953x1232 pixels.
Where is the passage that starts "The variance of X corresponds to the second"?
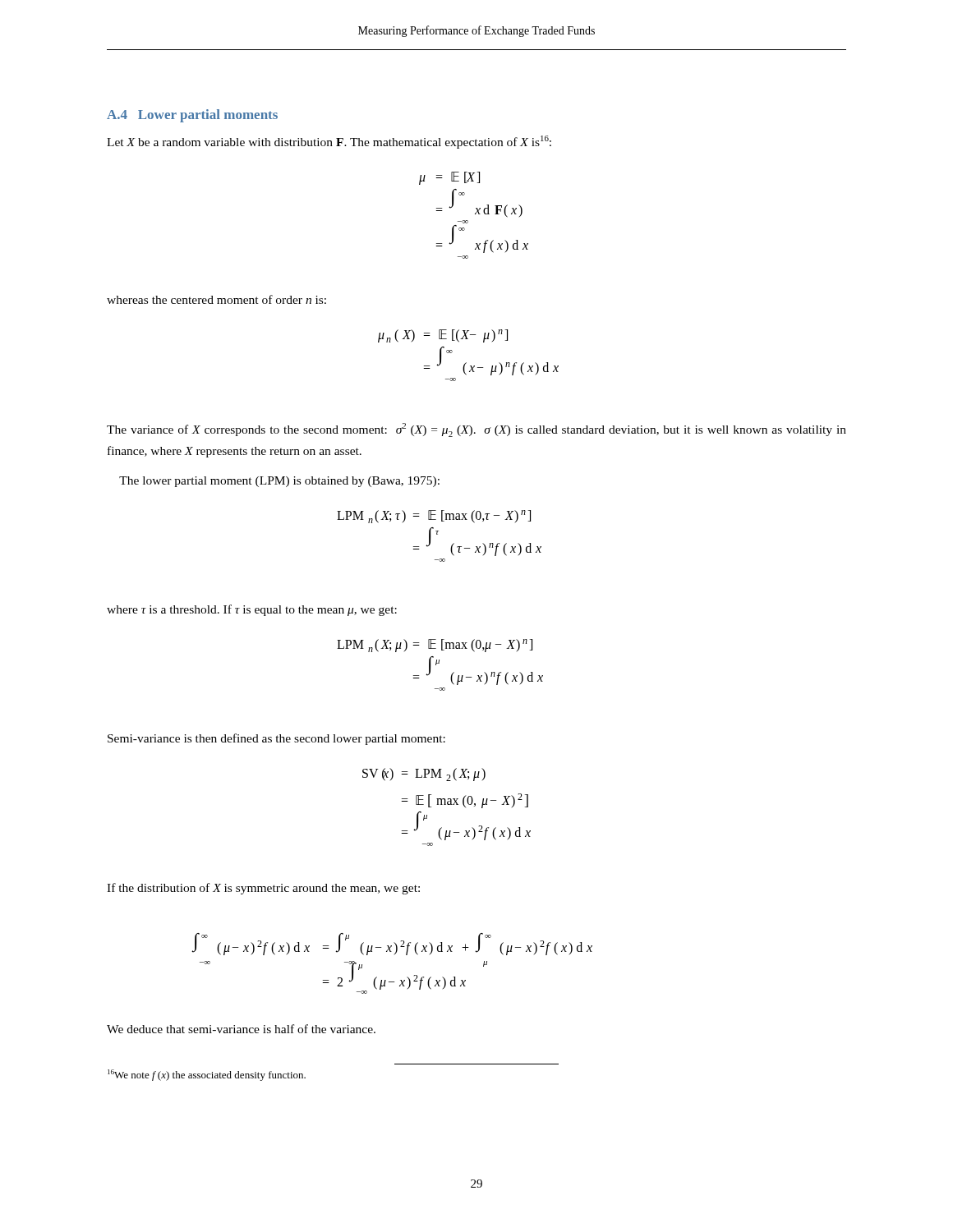click(476, 439)
